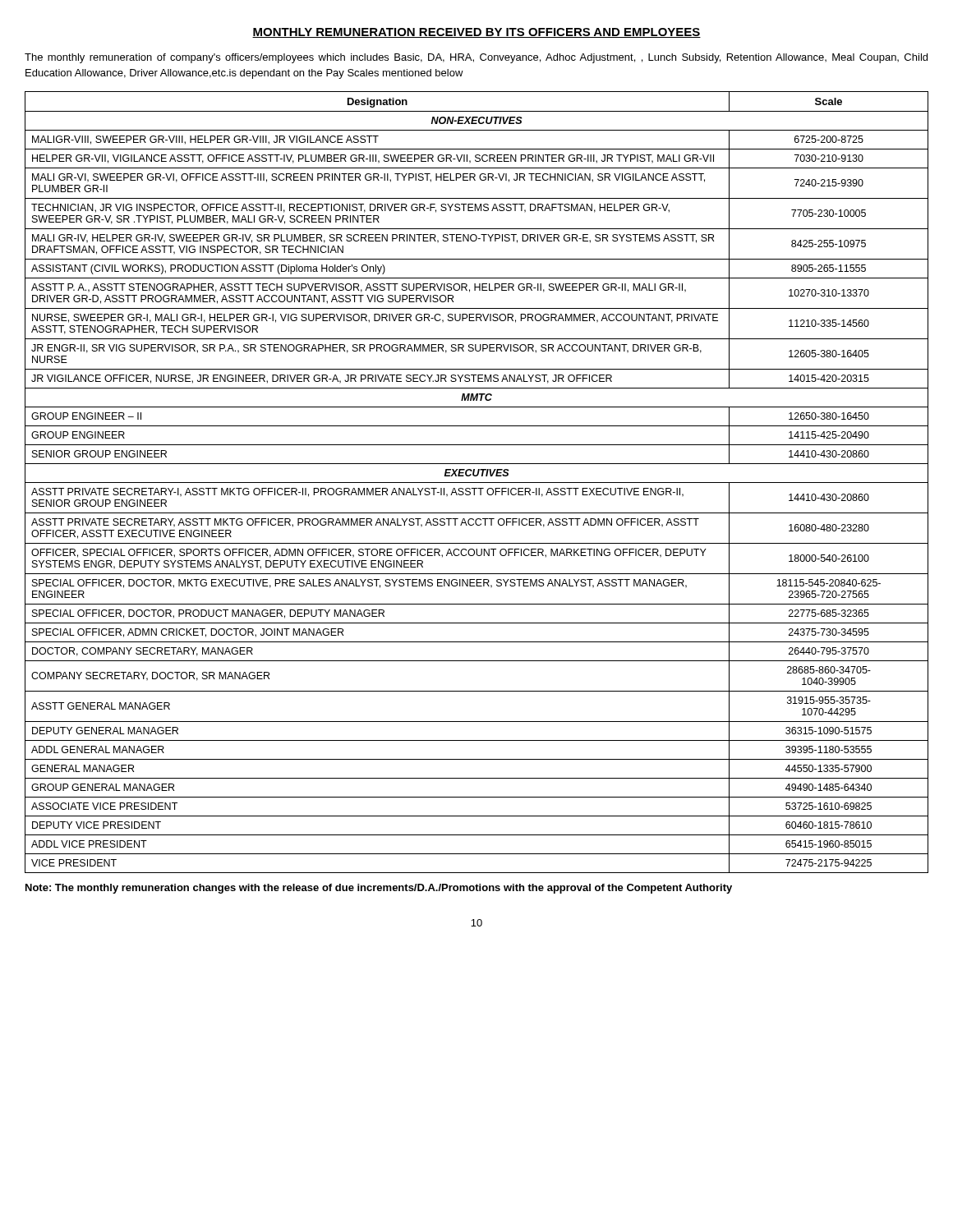The width and height of the screenshot is (953, 1232).
Task: Select the text block containing "Note: The monthly"
Action: click(x=378, y=887)
